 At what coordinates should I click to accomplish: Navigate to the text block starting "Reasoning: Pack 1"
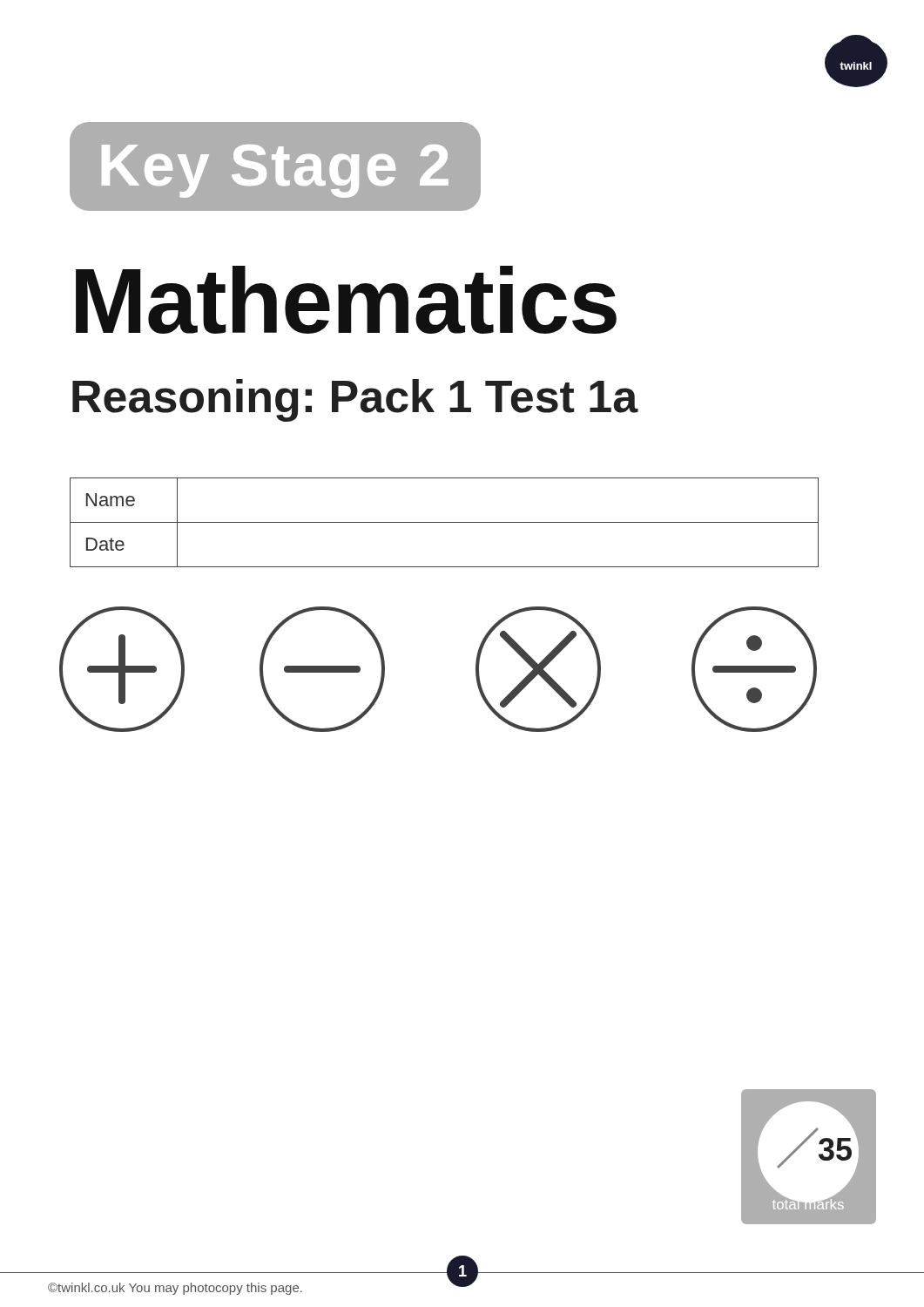pyautogui.click(x=354, y=396)
